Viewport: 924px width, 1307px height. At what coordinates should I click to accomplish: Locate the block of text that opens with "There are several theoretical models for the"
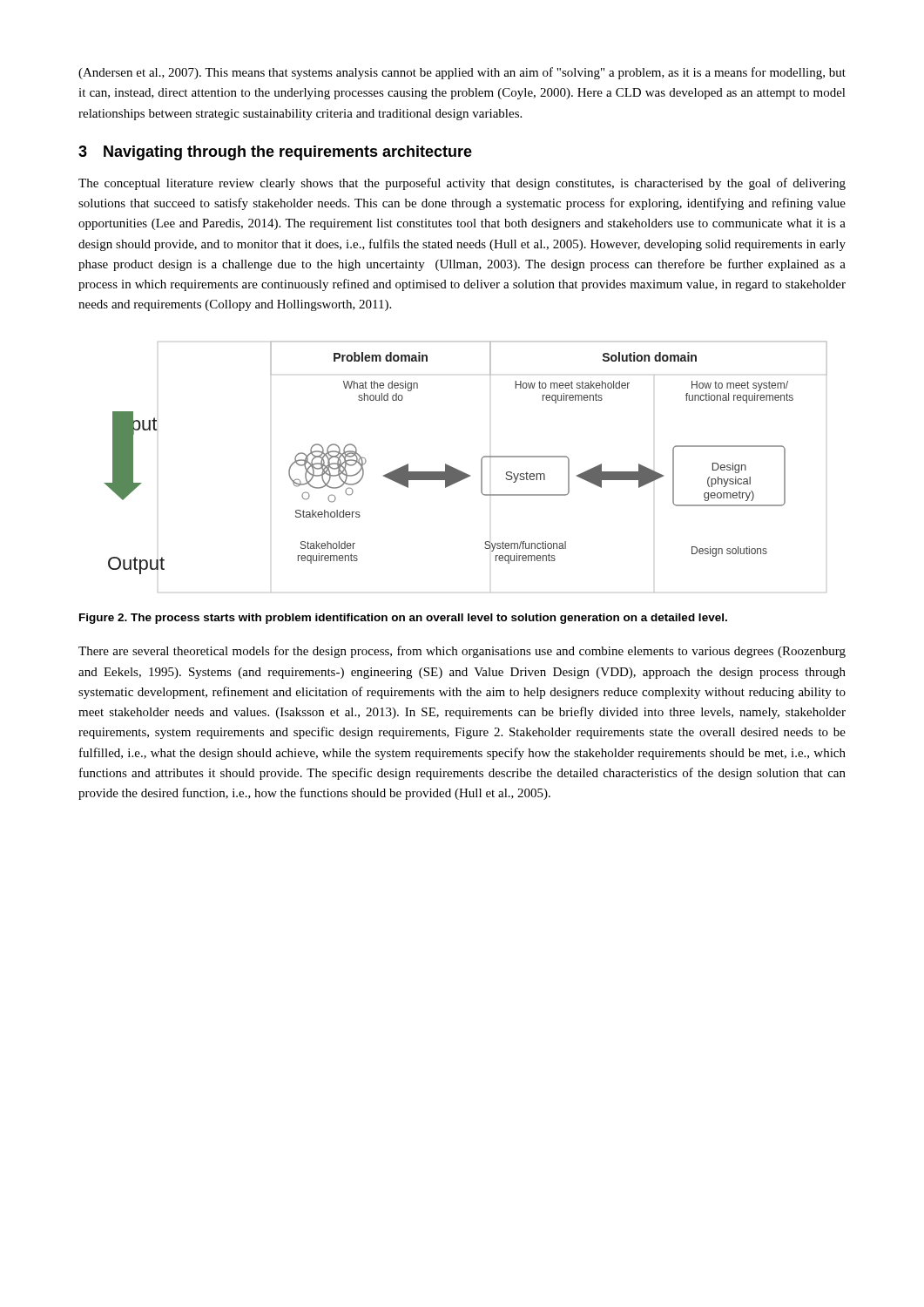[x=462, y=723]
